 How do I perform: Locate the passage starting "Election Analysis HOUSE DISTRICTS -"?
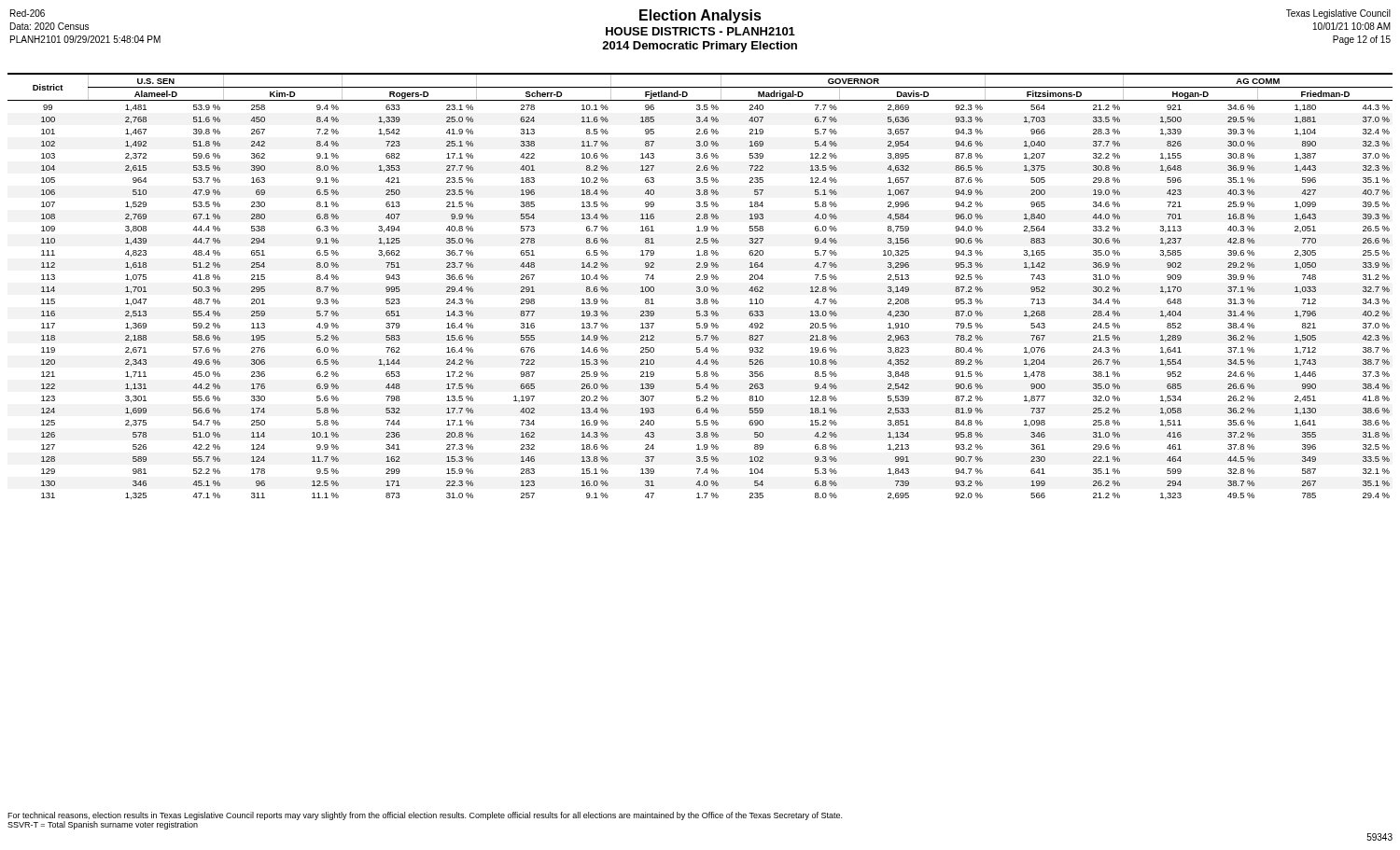click(x=700, y=30)
